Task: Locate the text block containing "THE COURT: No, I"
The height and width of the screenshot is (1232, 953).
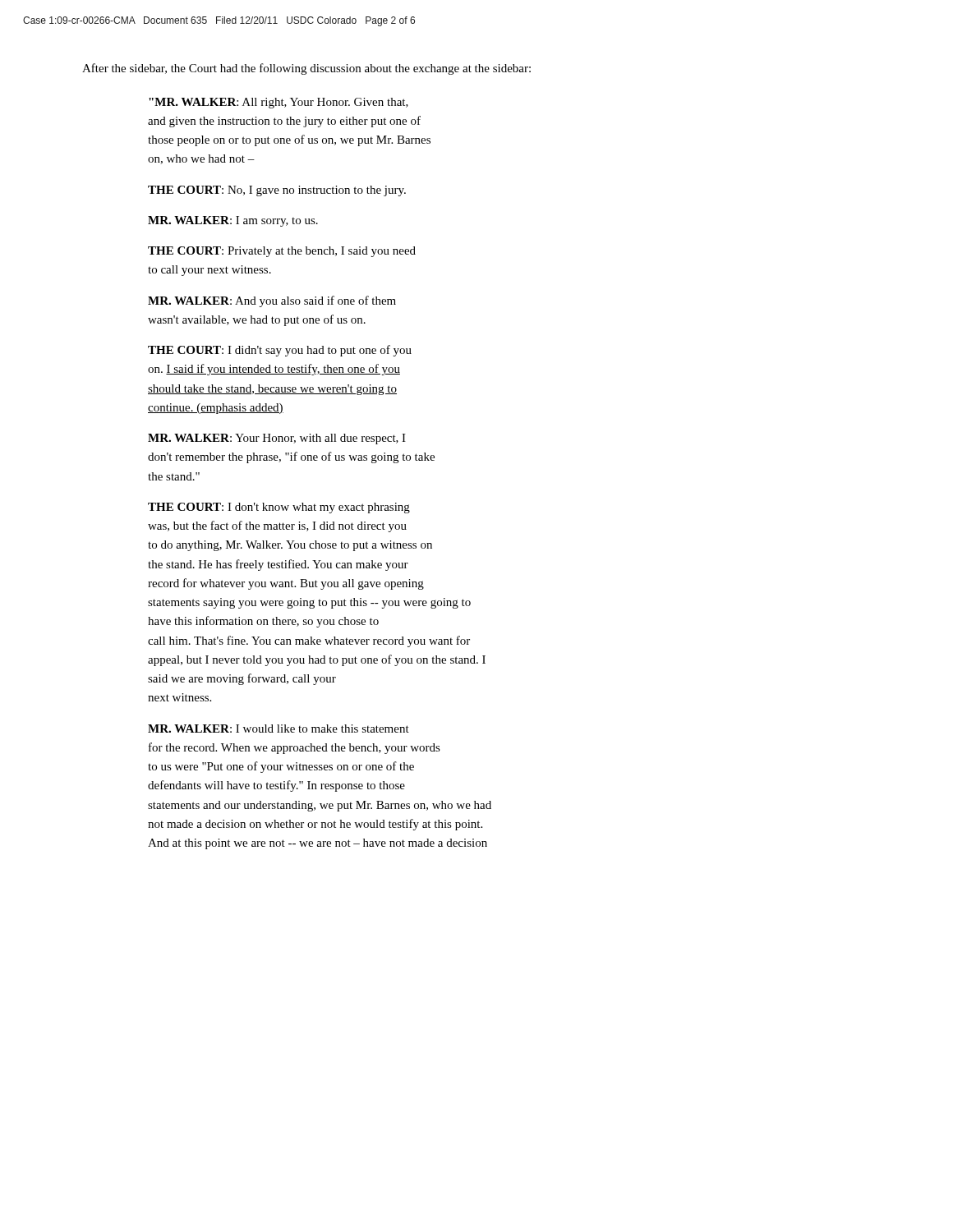Action: pos(277,191)
